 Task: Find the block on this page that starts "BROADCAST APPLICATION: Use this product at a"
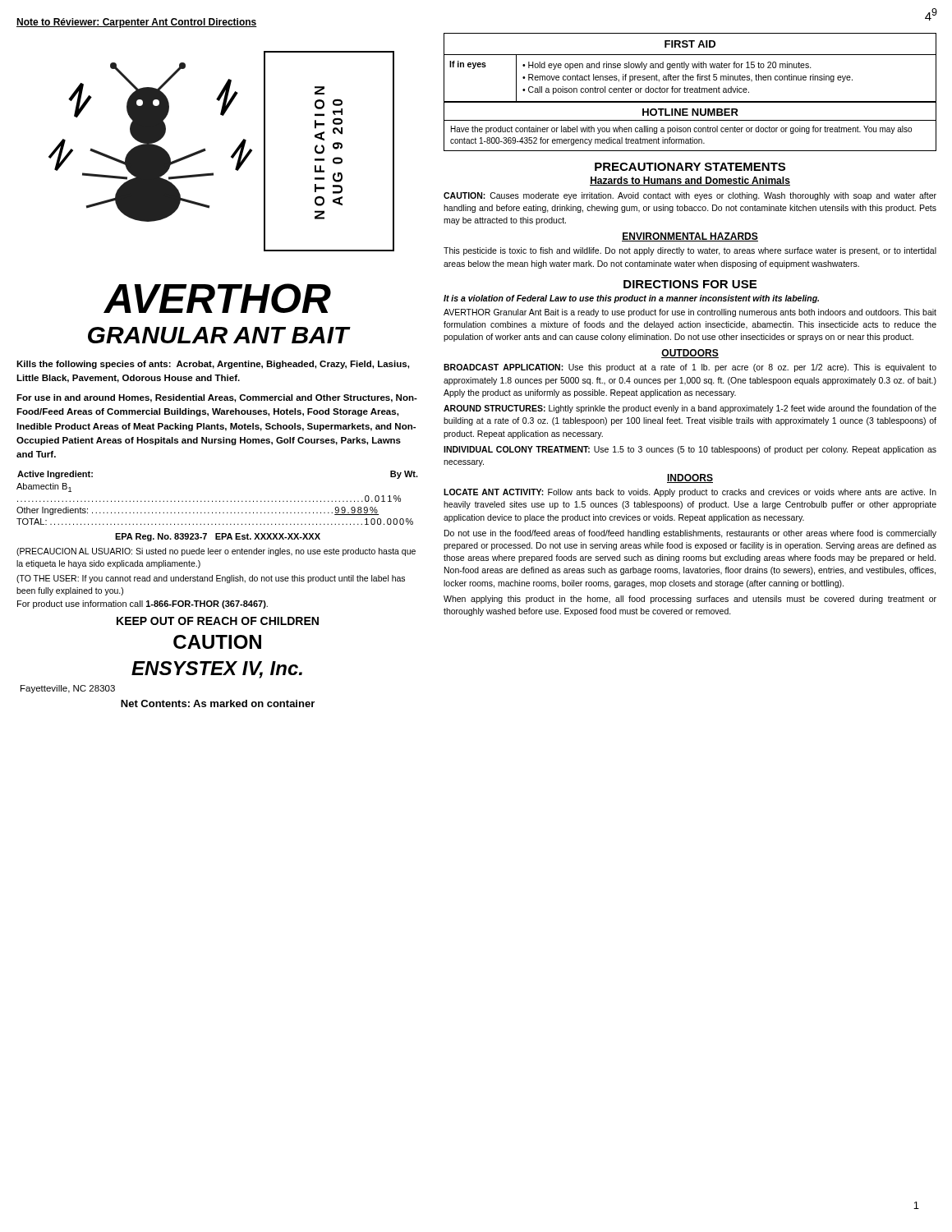[690, 380]
